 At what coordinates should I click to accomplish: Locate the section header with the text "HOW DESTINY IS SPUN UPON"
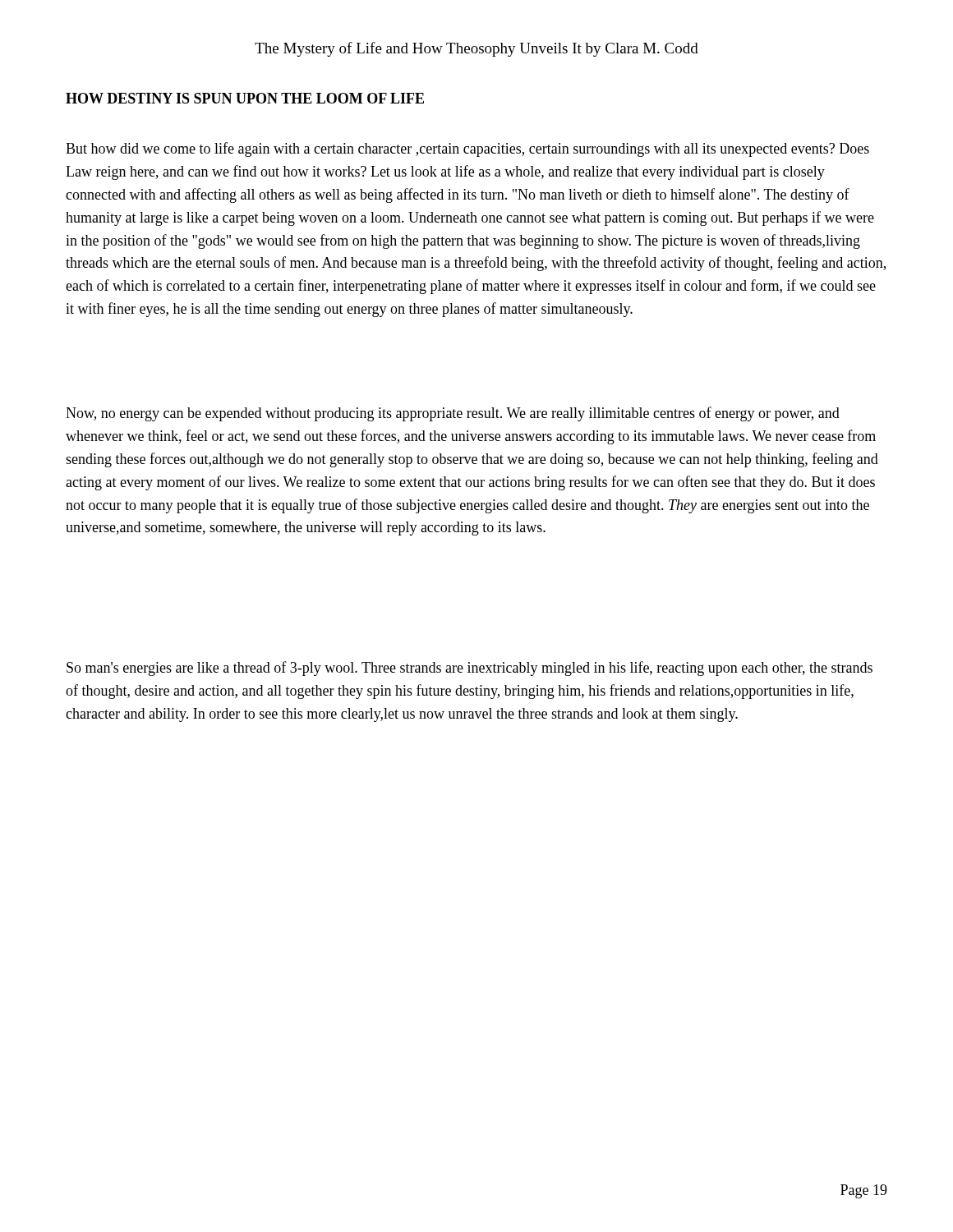point(245,99)
